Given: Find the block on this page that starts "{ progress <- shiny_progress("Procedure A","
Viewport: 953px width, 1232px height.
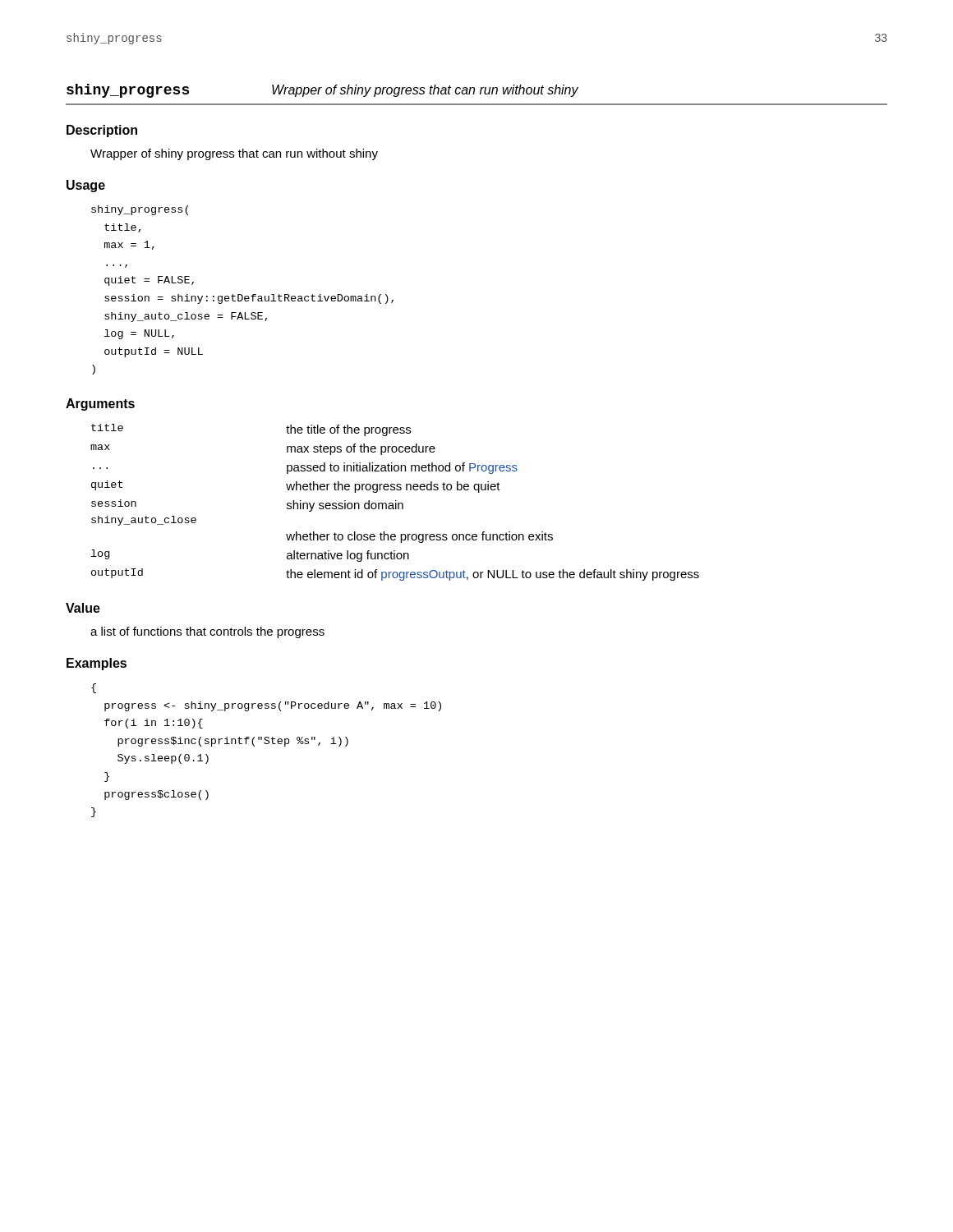Looking at the screenshot, I should point(94,688).
